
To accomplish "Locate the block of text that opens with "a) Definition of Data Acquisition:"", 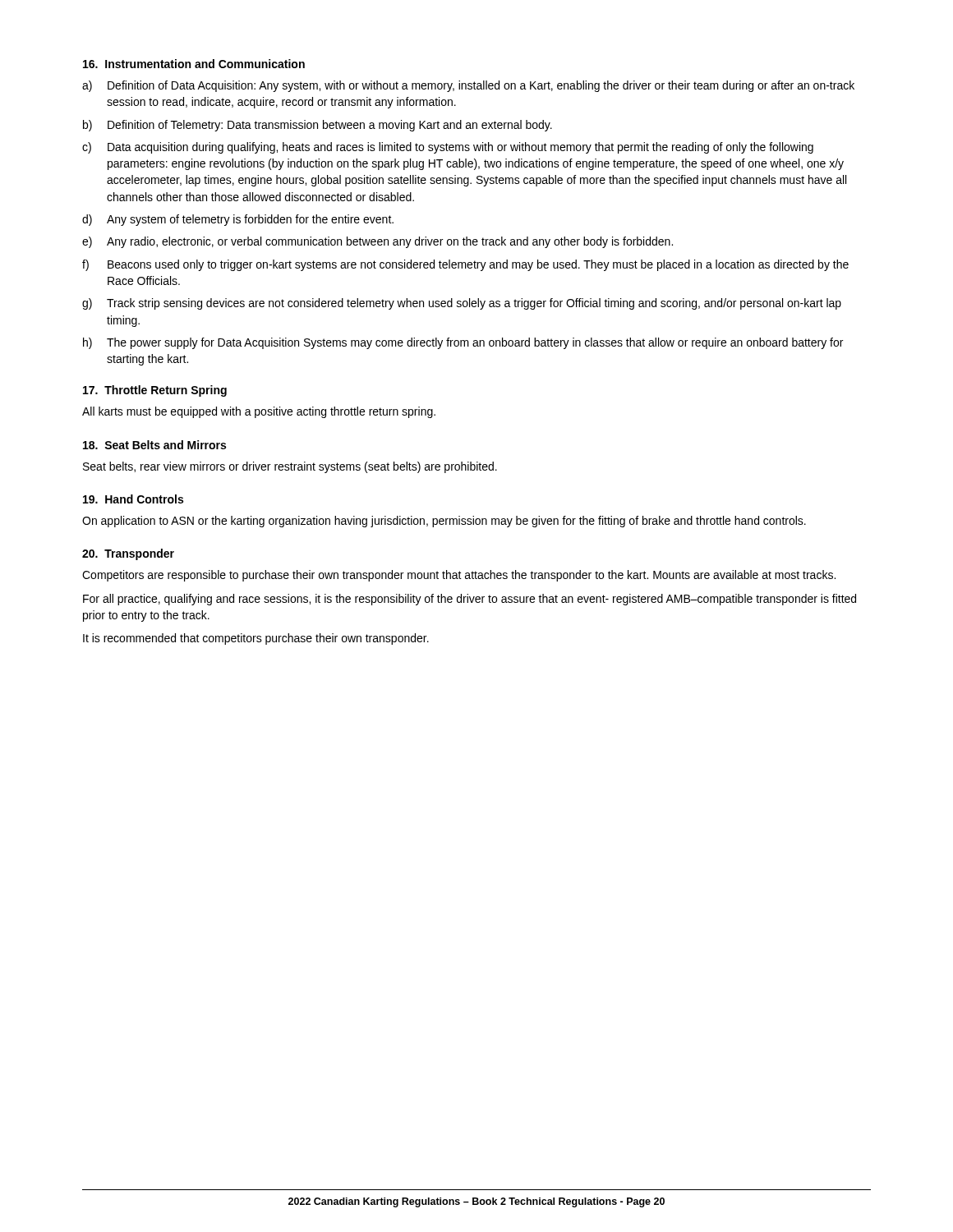I will pyautogui.click(x=476, y=94).
